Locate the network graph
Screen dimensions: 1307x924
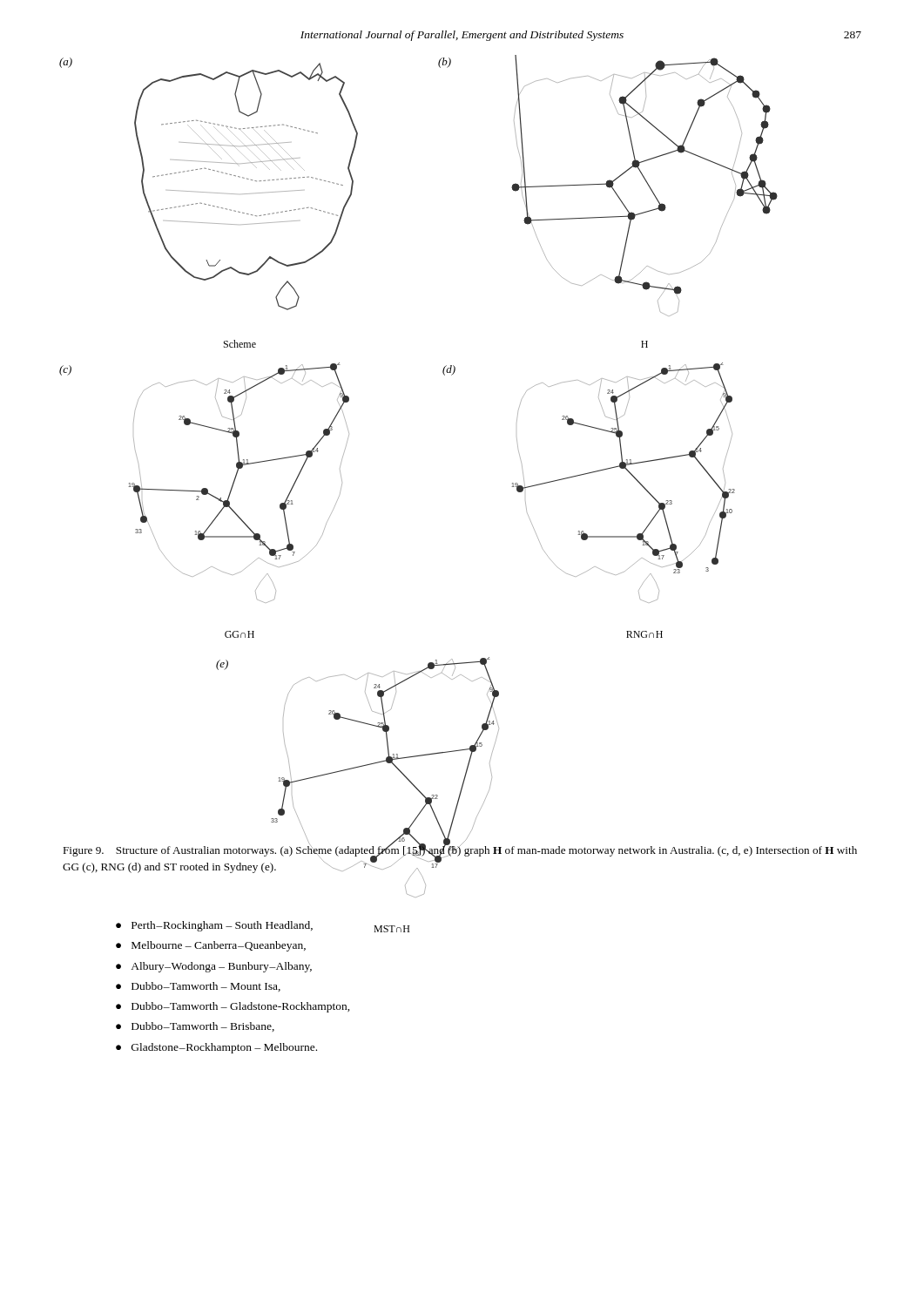(x=462, y=443)
